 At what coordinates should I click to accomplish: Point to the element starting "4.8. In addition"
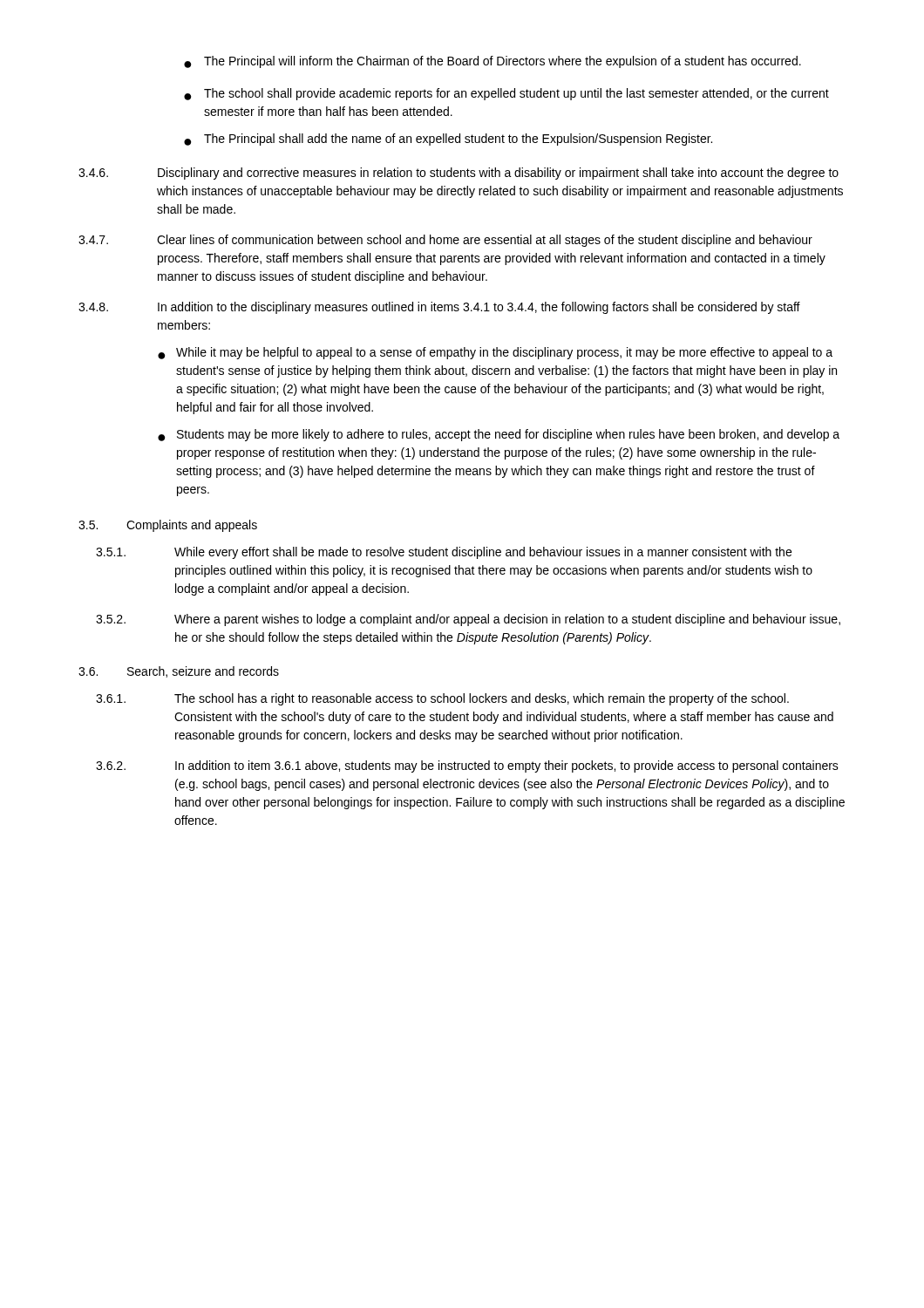[x=462, y=403]
